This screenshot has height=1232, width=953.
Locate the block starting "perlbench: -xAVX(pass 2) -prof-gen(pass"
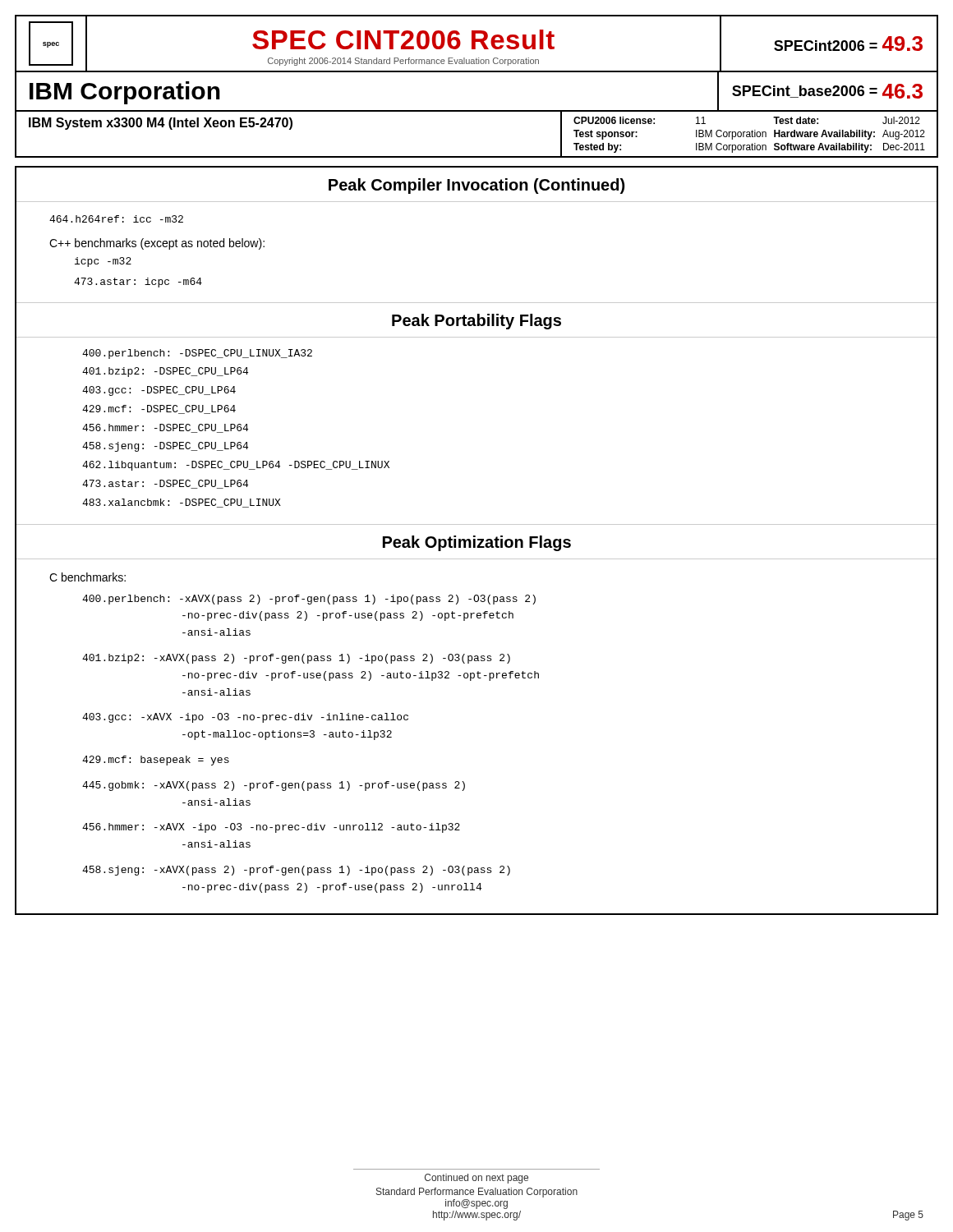pos(310,616)
